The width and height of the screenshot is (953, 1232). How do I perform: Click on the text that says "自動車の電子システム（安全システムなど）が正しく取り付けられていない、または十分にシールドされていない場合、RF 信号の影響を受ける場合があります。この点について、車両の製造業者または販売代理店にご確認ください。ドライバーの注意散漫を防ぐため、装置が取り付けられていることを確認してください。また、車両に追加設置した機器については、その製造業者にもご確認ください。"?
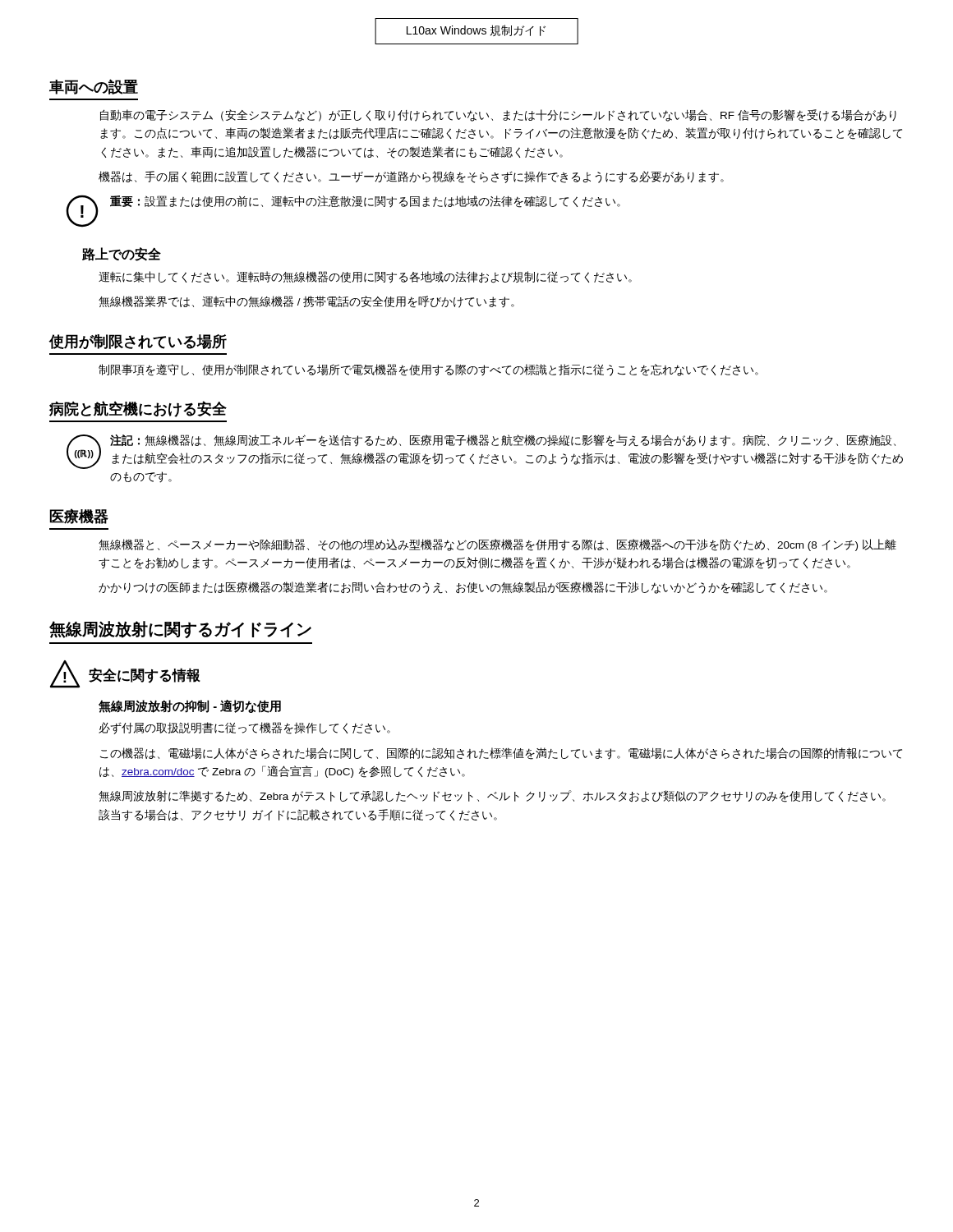click(x=501, y=134)
